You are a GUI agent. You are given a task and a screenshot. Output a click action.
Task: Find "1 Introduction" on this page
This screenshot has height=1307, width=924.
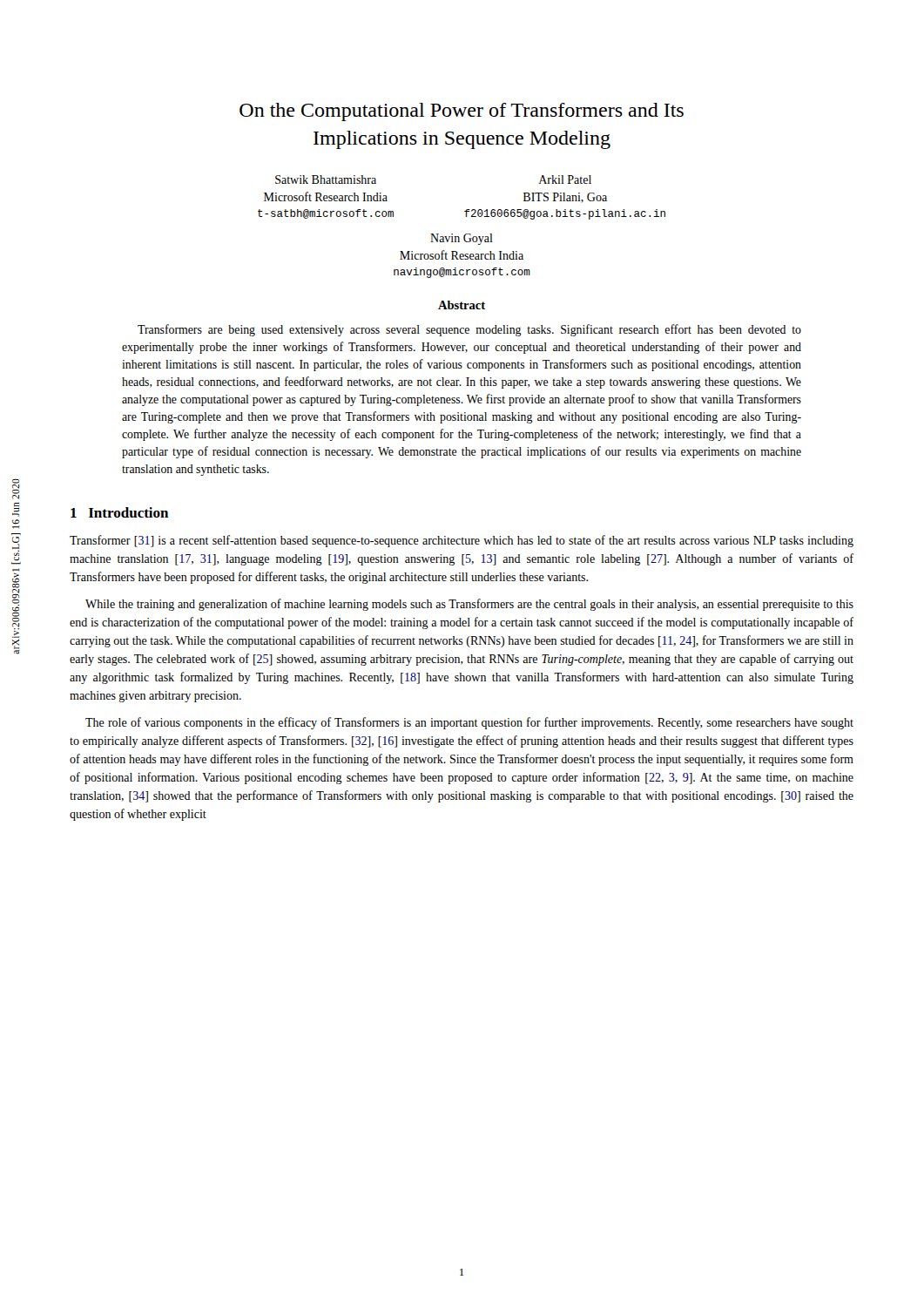click(x=119, y=513)
